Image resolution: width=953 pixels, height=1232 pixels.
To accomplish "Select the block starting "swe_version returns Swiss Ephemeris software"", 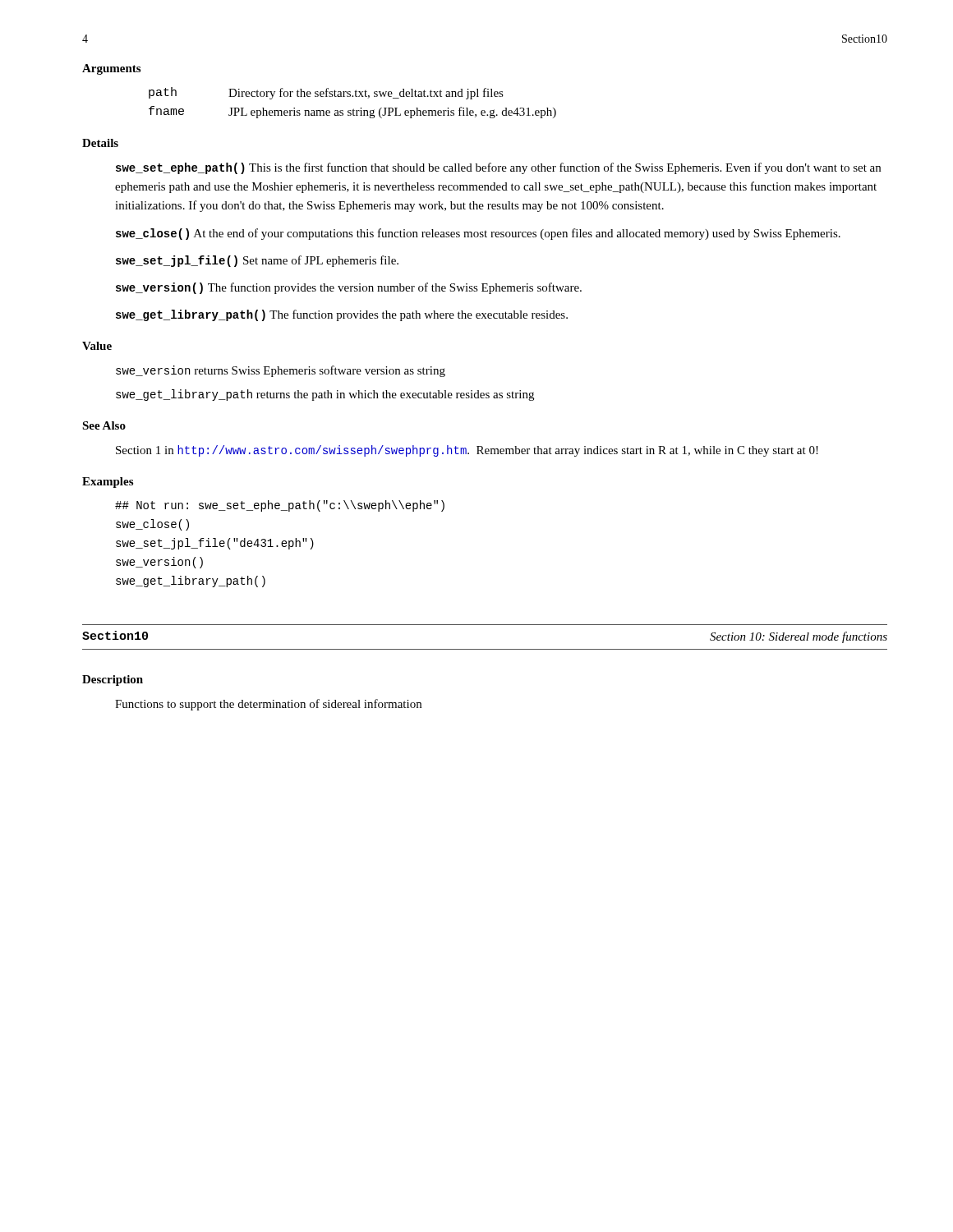I will click(x=280, y=371).
